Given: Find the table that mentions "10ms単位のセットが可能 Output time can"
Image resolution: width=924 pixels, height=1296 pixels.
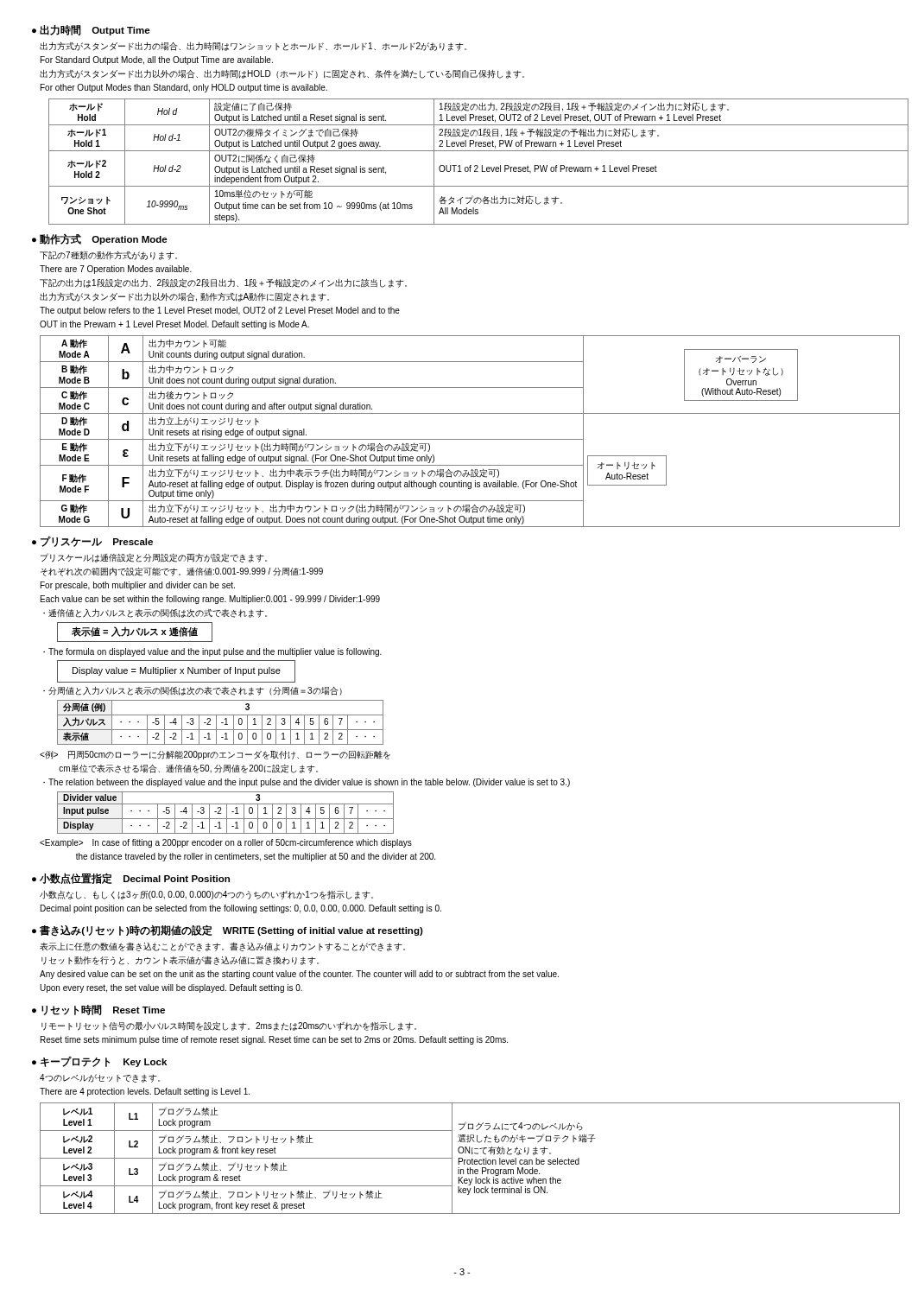Looking at the screenshot, I should (466, 162).
